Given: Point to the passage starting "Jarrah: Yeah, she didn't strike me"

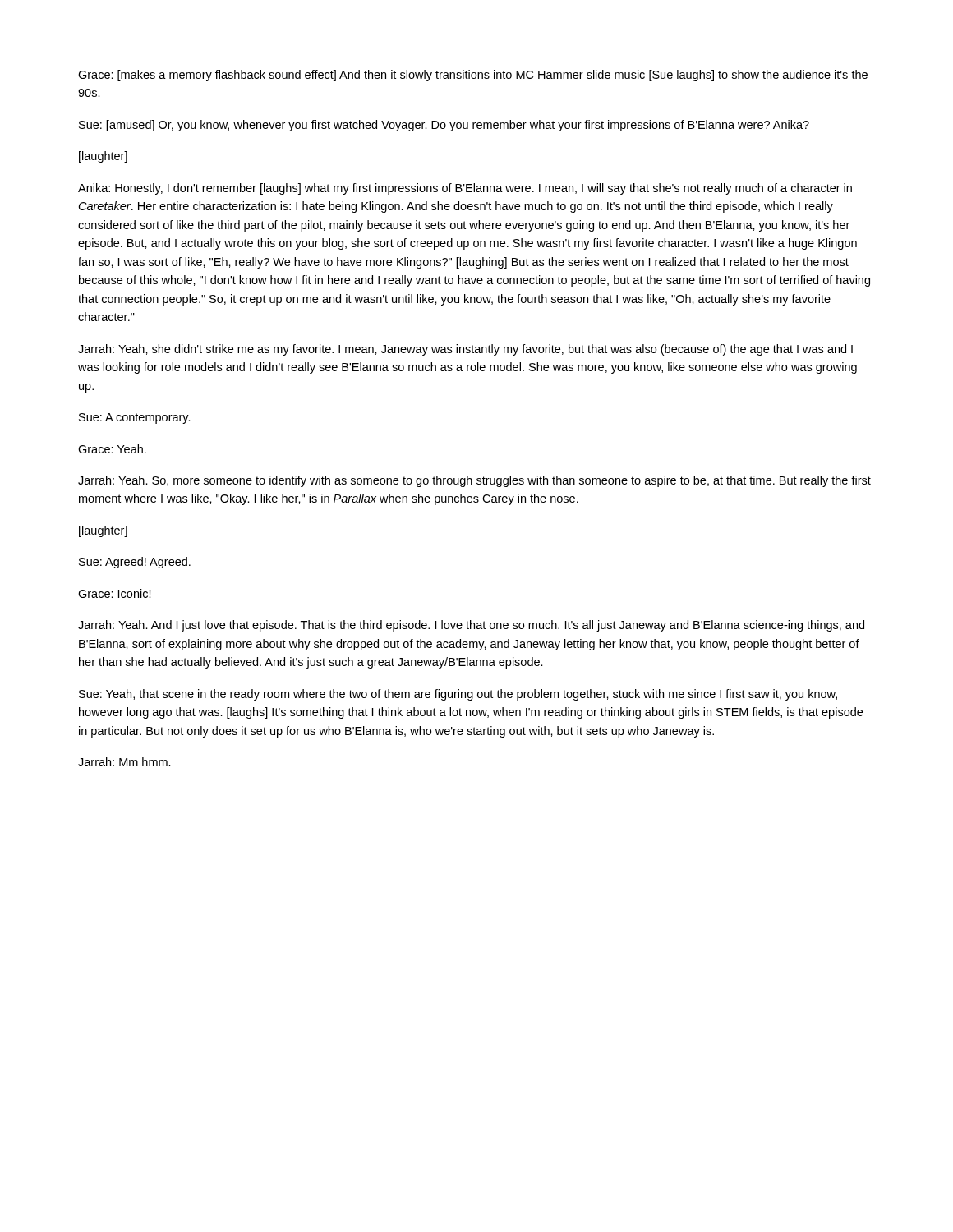Looking at the screenshot, I should tap(468, 367).
